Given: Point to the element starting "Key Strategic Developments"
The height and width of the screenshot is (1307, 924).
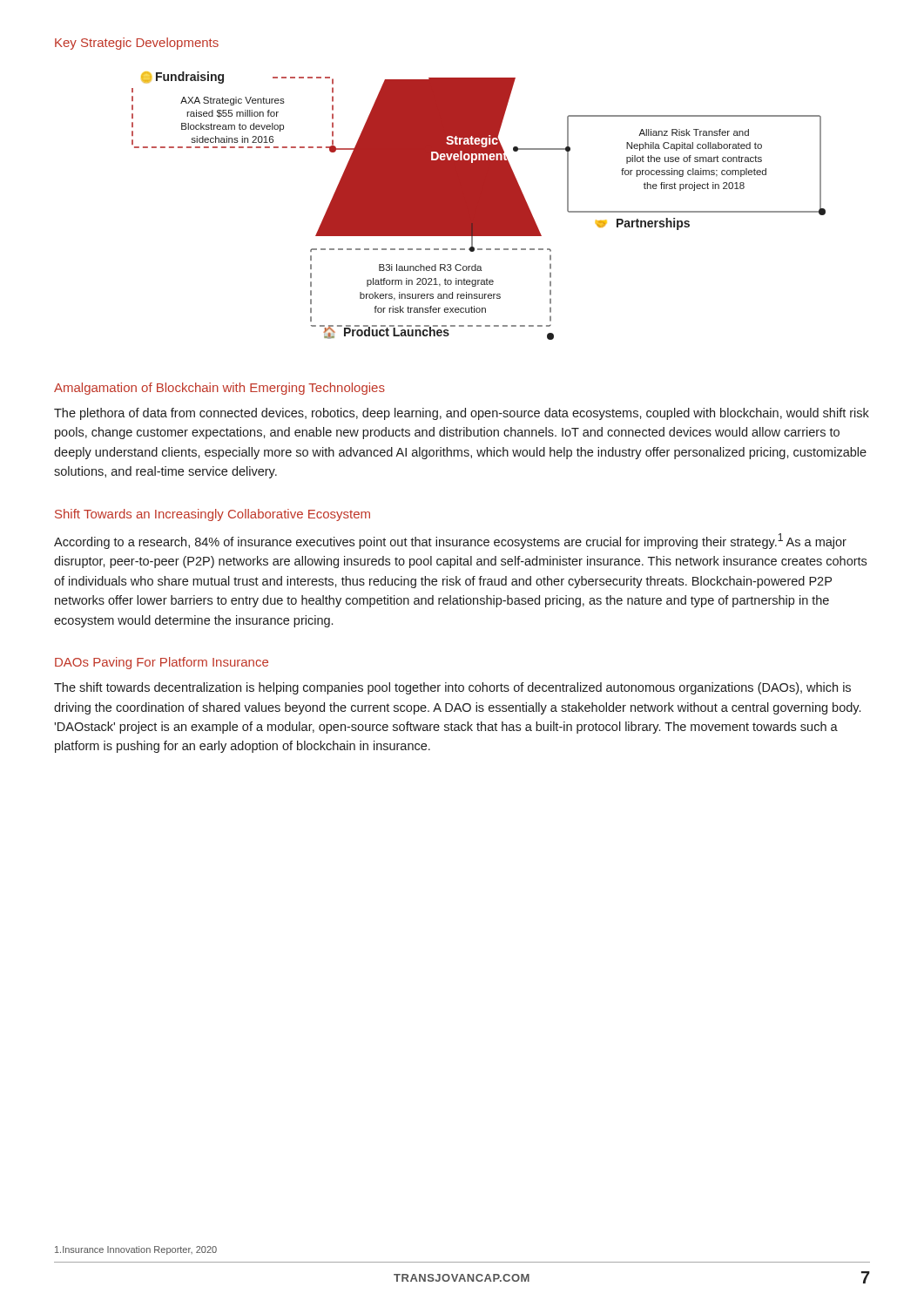Looking at the screenshot, I should coord(136,42).
